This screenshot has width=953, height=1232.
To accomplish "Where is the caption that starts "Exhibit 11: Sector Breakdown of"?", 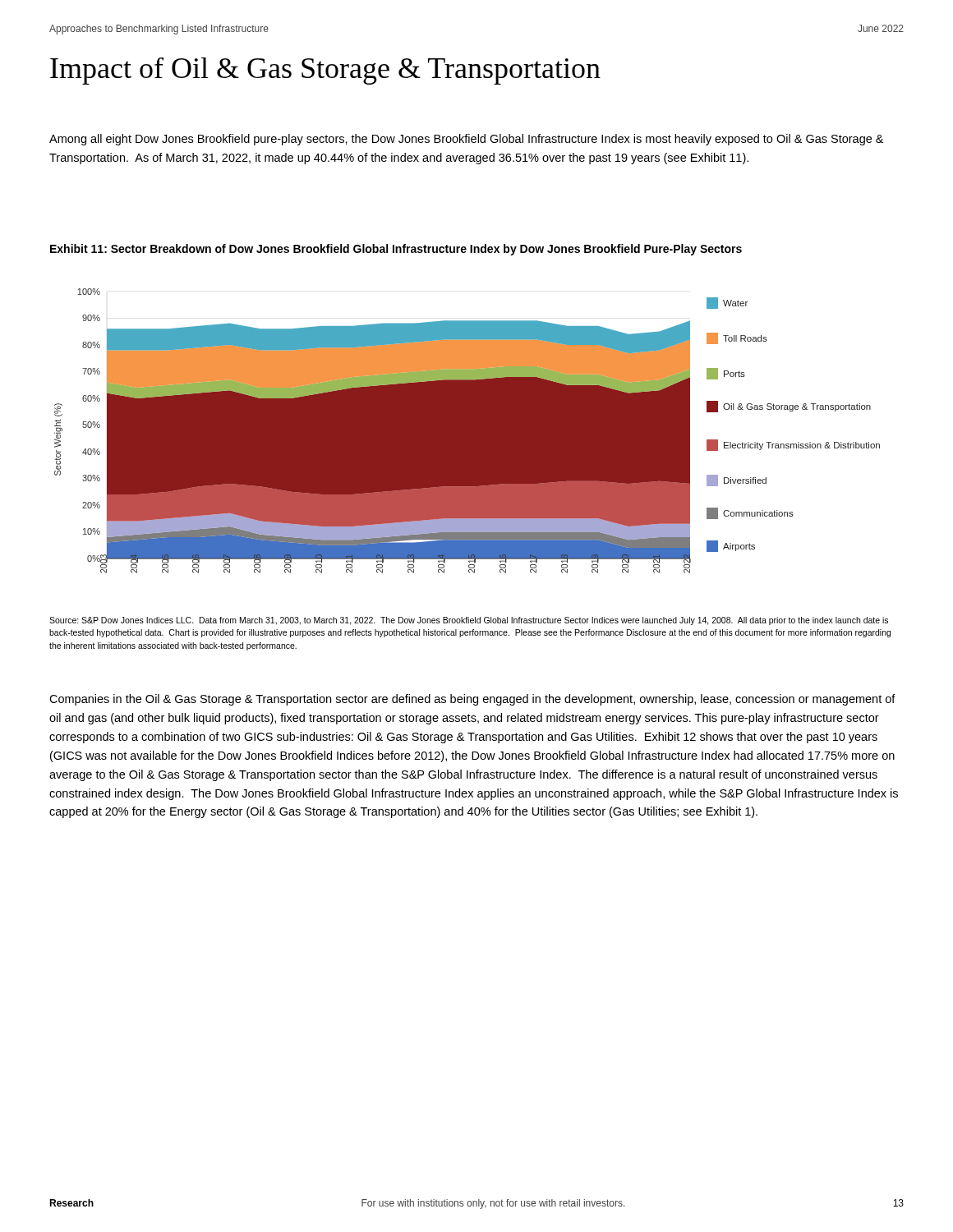I will [x=396, y=249].
